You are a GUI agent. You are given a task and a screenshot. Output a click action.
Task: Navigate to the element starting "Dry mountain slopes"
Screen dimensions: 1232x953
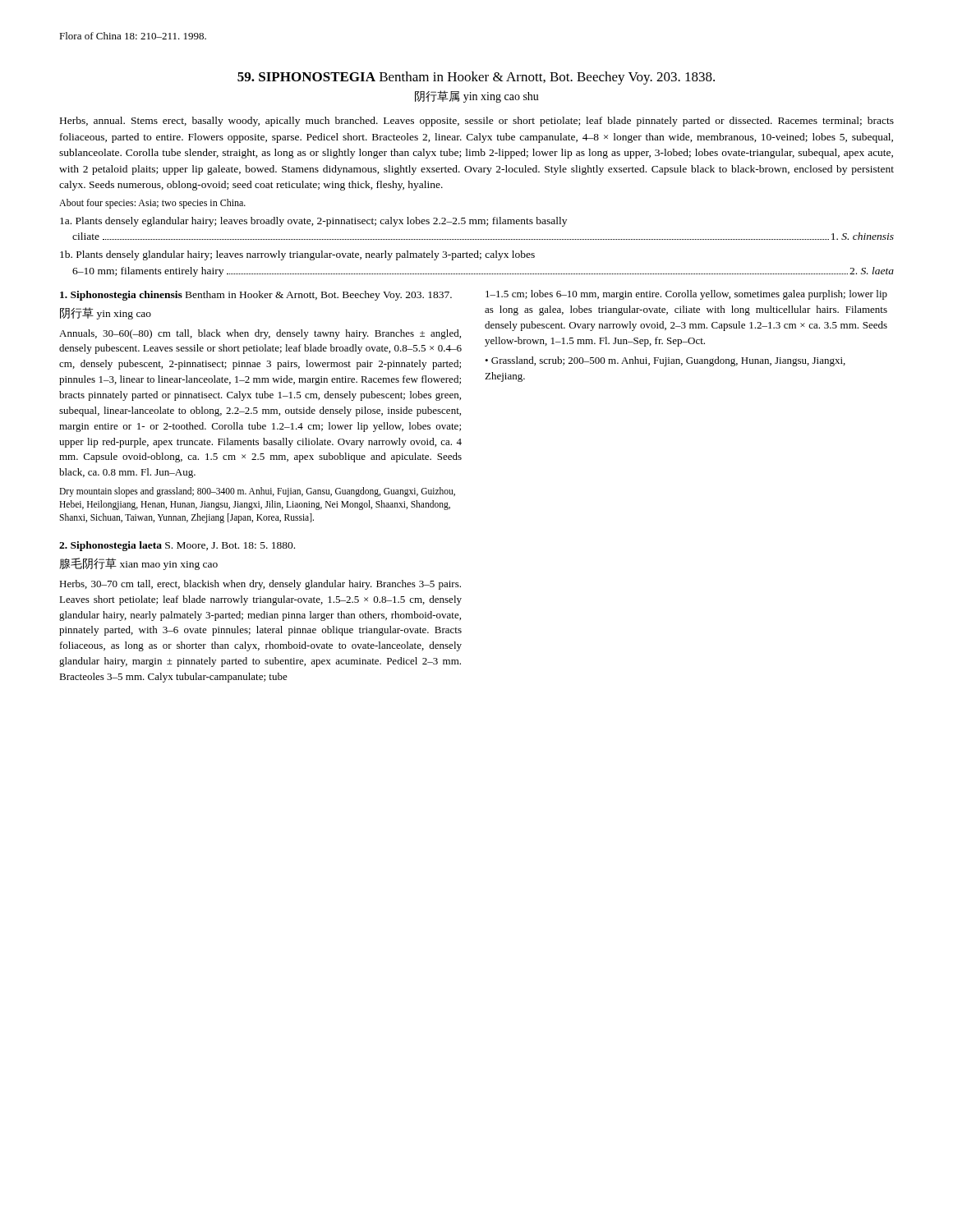click(257, 504)
